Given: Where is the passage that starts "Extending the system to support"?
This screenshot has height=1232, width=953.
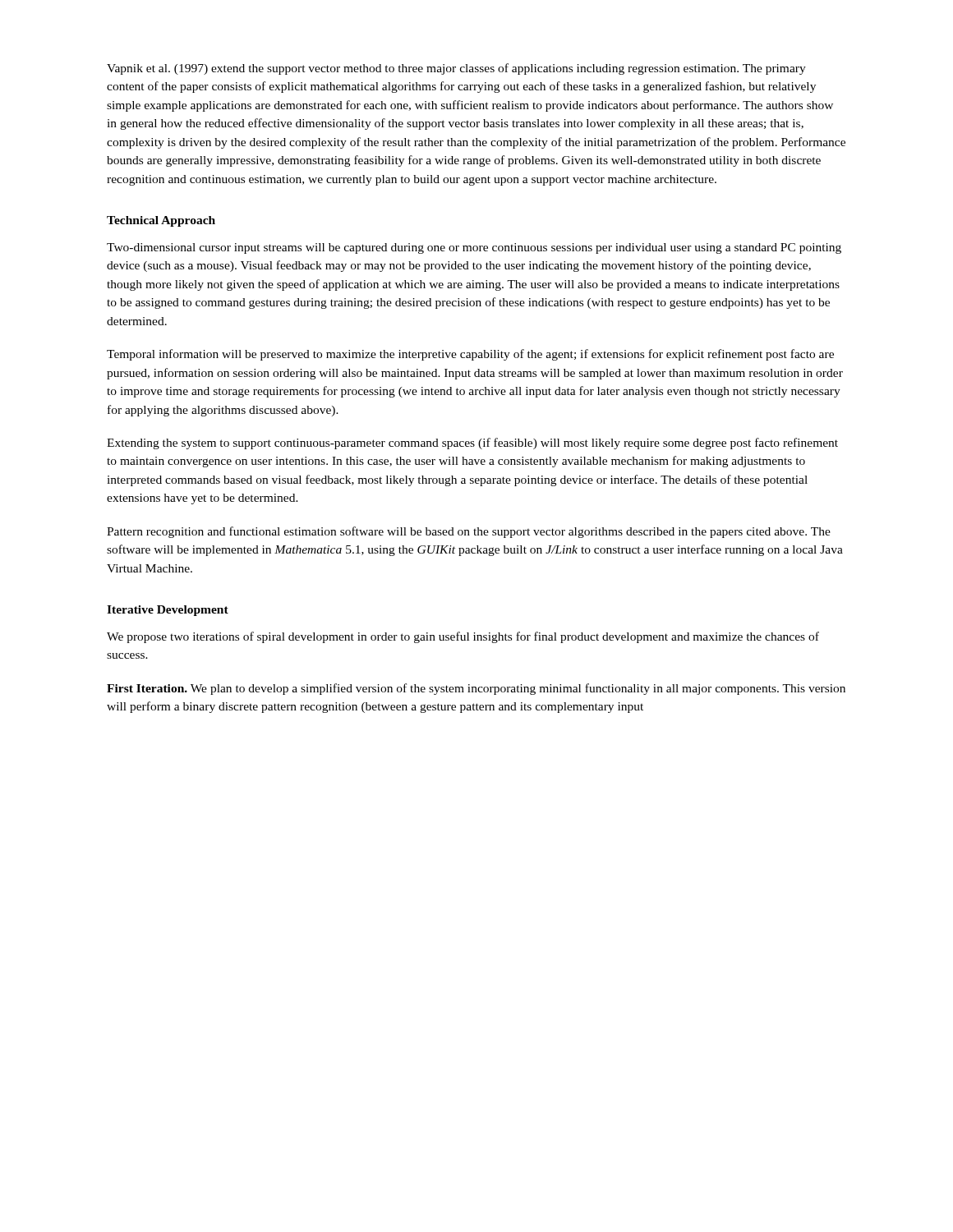Looking at the screenshot, I should click(x=472, y=470).
